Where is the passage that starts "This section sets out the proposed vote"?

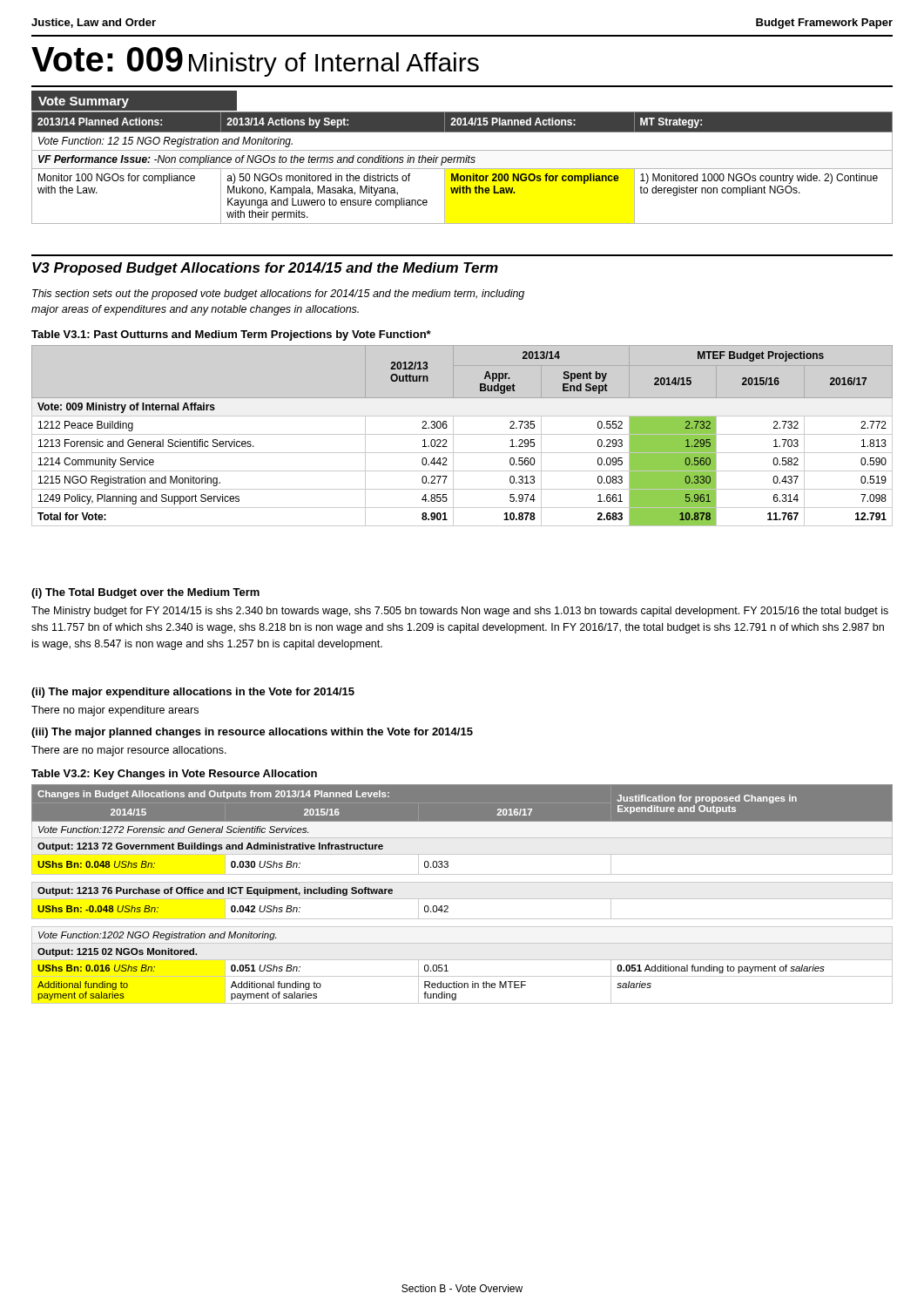pos(278,302)
